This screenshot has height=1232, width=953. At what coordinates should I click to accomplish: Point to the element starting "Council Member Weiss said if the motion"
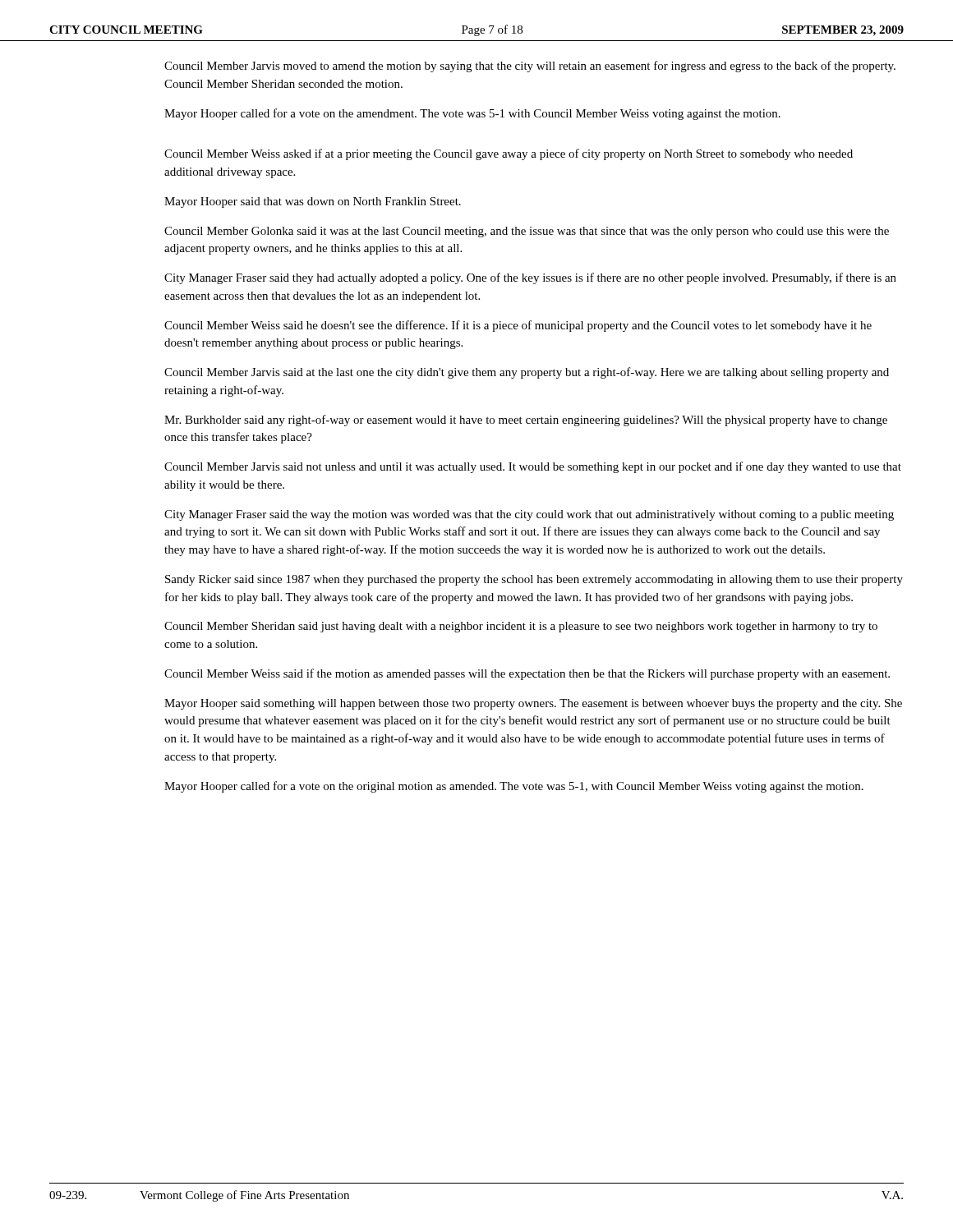pos(527,673)
